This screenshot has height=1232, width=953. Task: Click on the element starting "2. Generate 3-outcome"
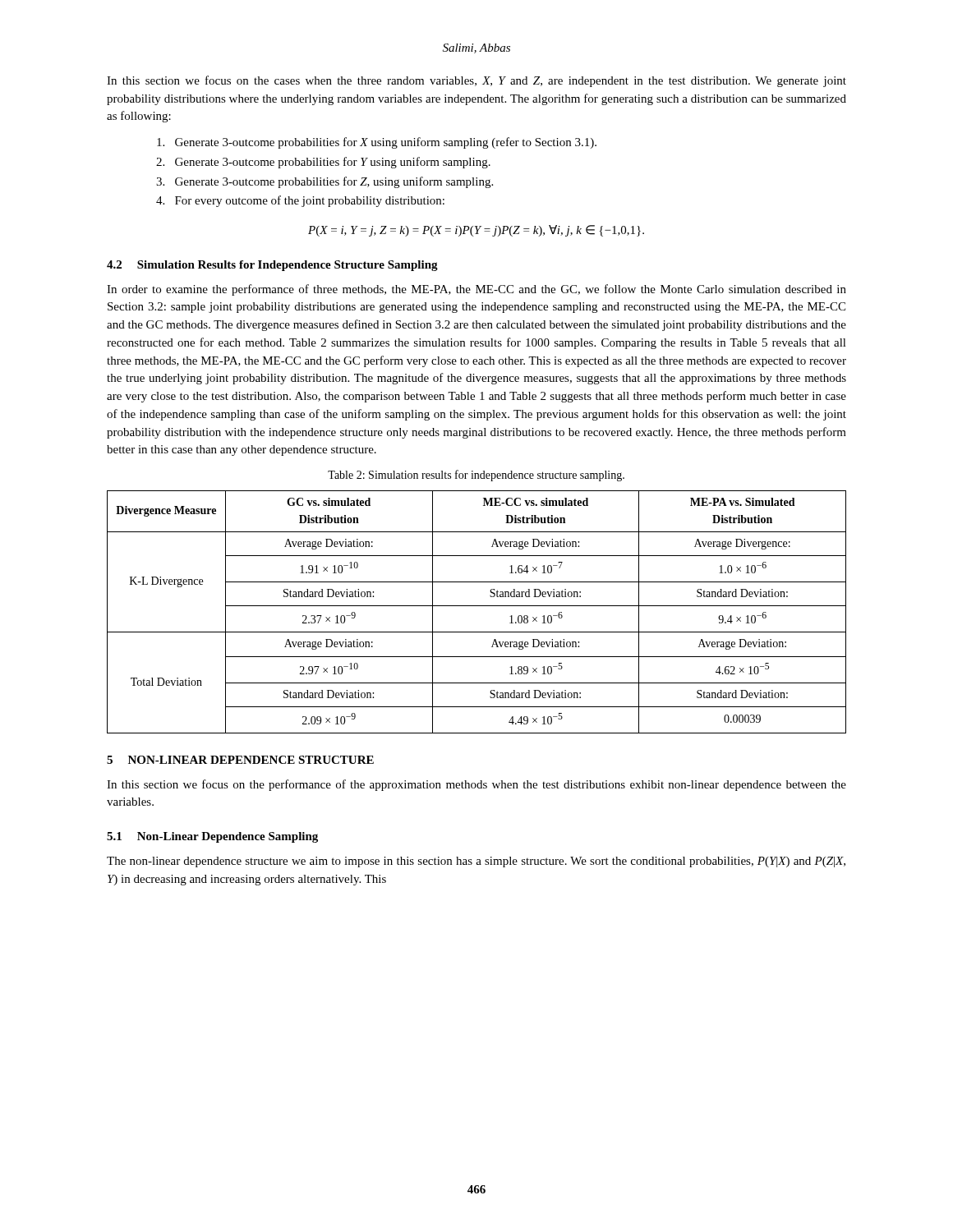[x=323, y=162]
